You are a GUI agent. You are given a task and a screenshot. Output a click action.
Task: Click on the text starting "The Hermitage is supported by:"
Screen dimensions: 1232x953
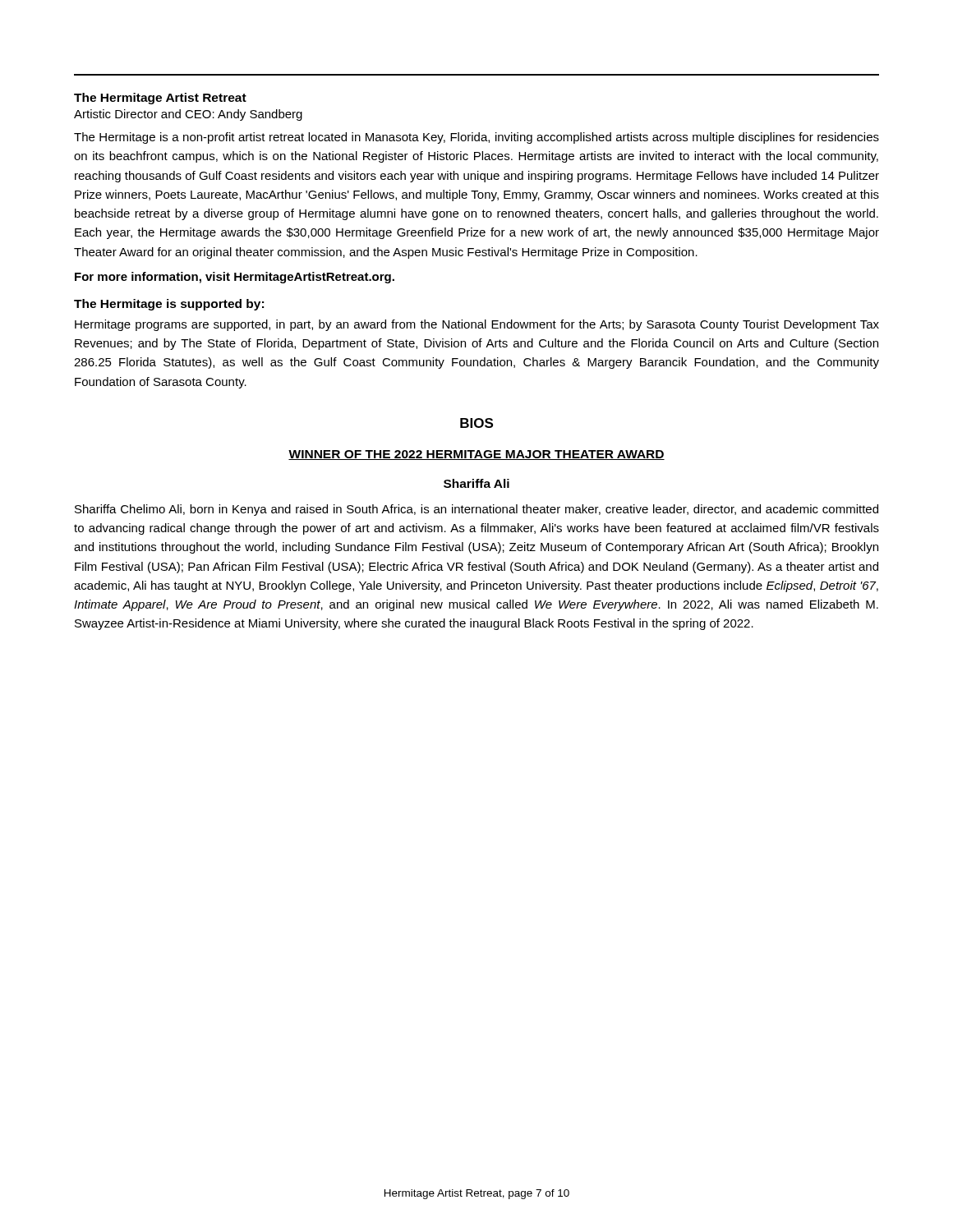click(169, 303)
